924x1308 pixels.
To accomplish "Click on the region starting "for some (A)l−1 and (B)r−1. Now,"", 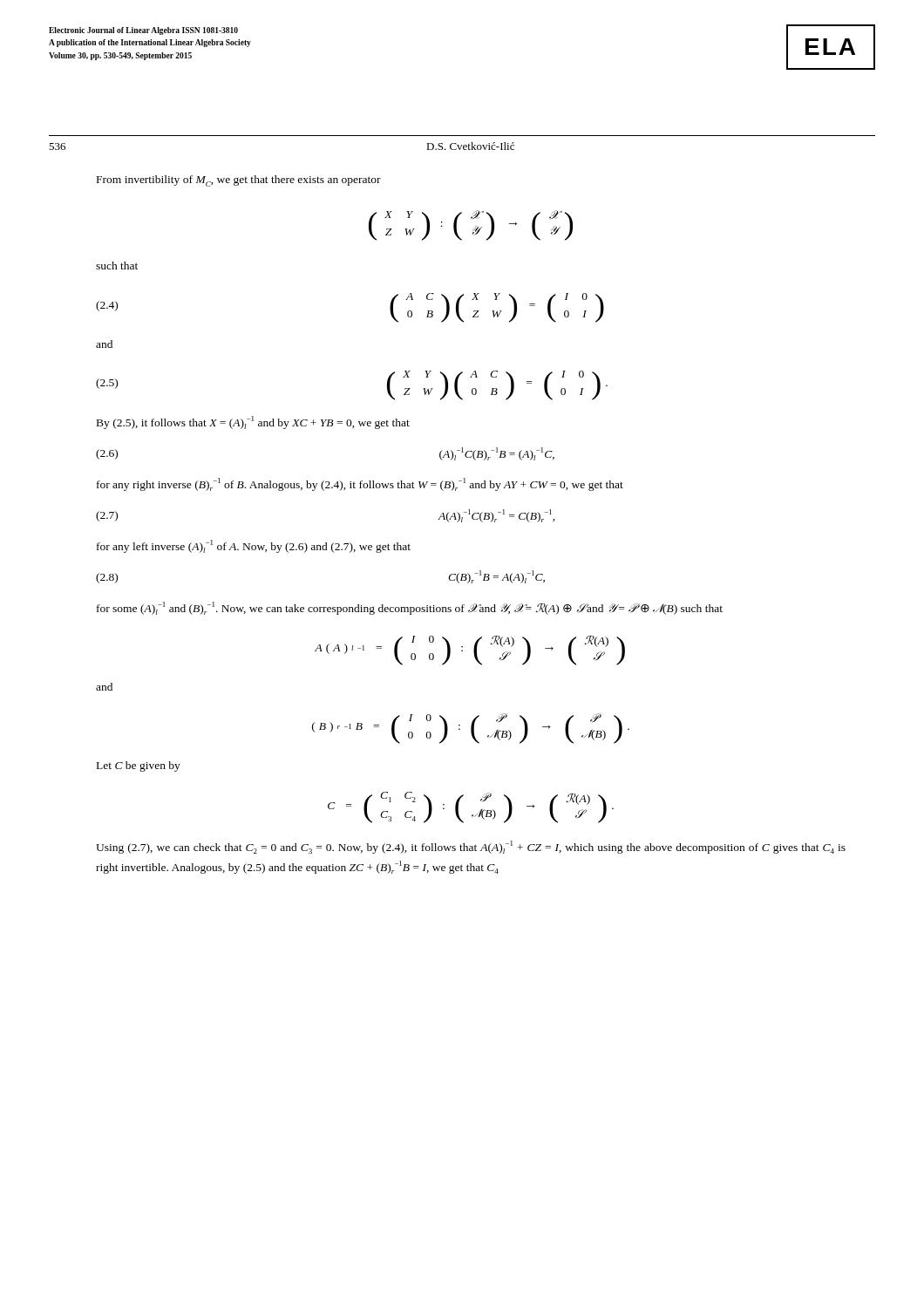I will pyautogui.click(x=409, y=608).
